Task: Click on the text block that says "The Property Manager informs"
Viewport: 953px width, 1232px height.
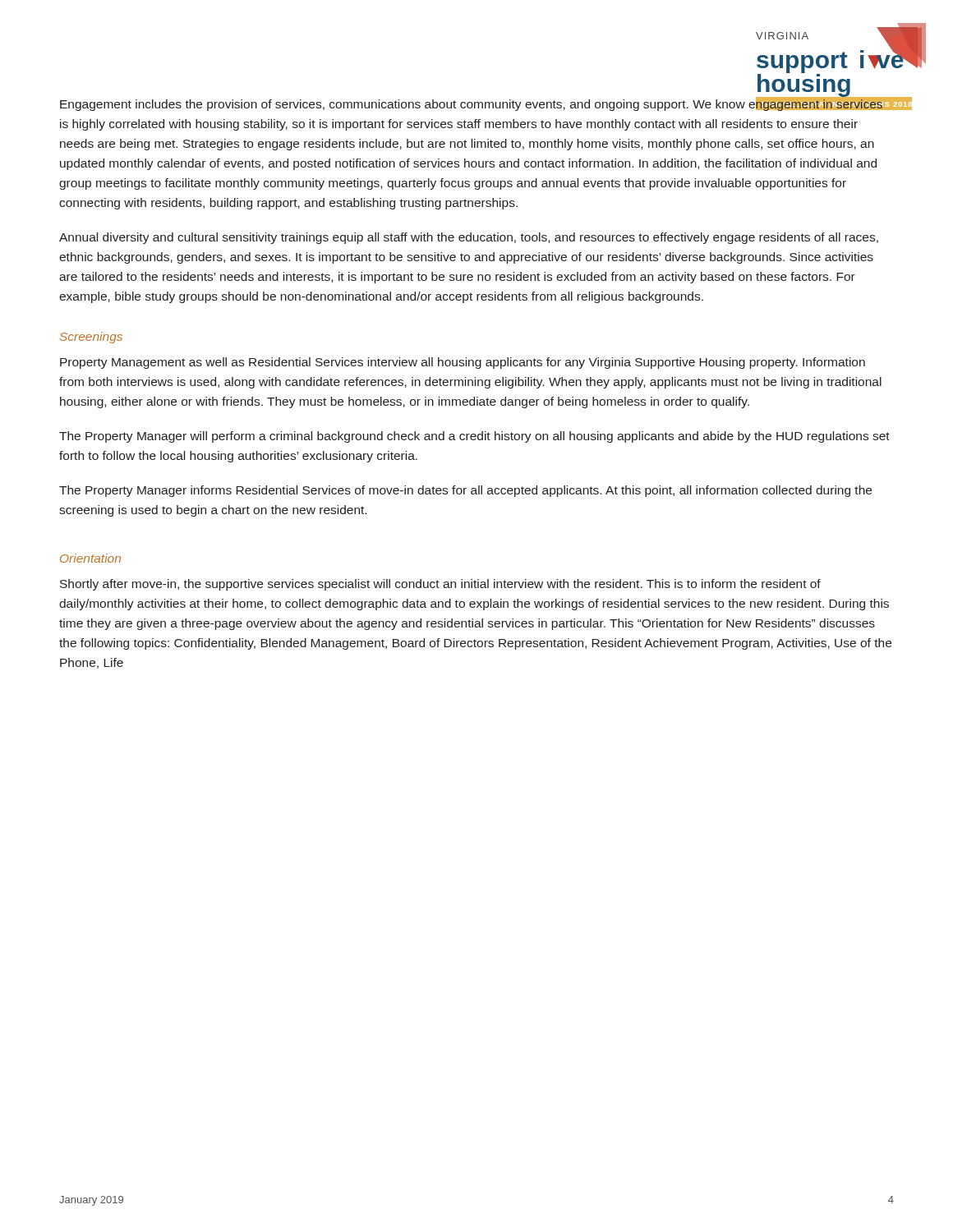Action: 466,500
